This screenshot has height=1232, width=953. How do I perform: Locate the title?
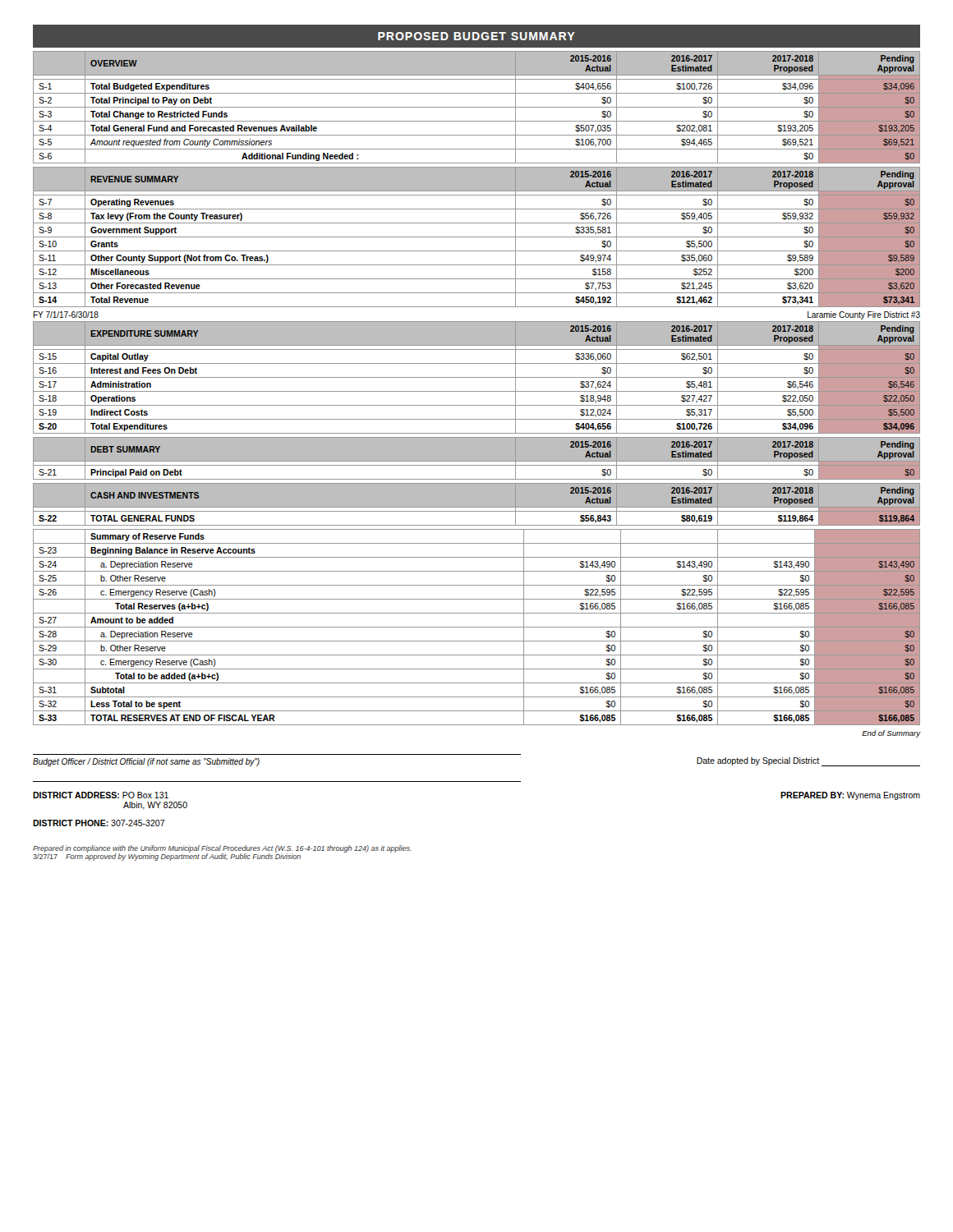click(x=476, y=36)
